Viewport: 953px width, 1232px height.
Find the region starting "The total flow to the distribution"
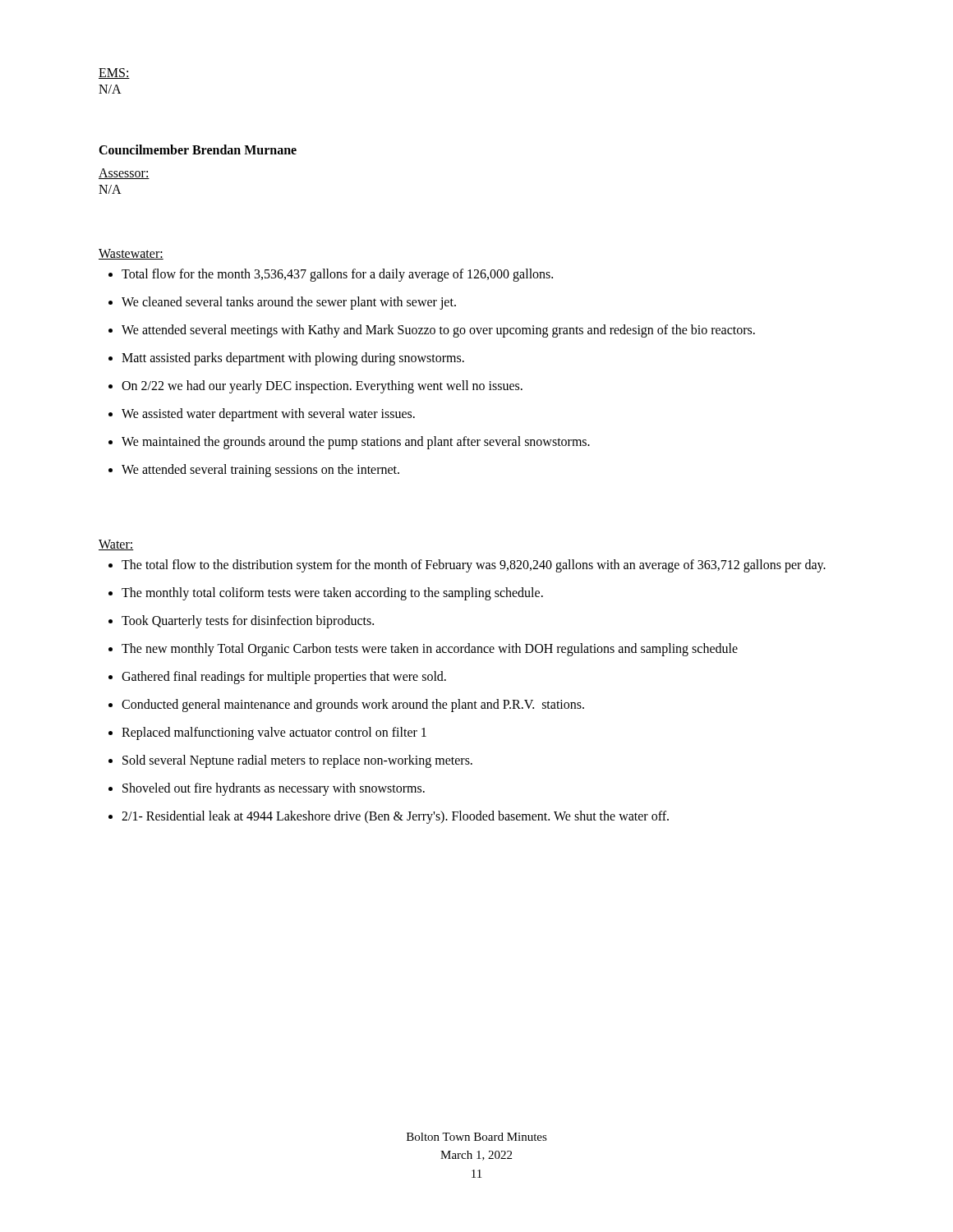(x=476, y=565)
